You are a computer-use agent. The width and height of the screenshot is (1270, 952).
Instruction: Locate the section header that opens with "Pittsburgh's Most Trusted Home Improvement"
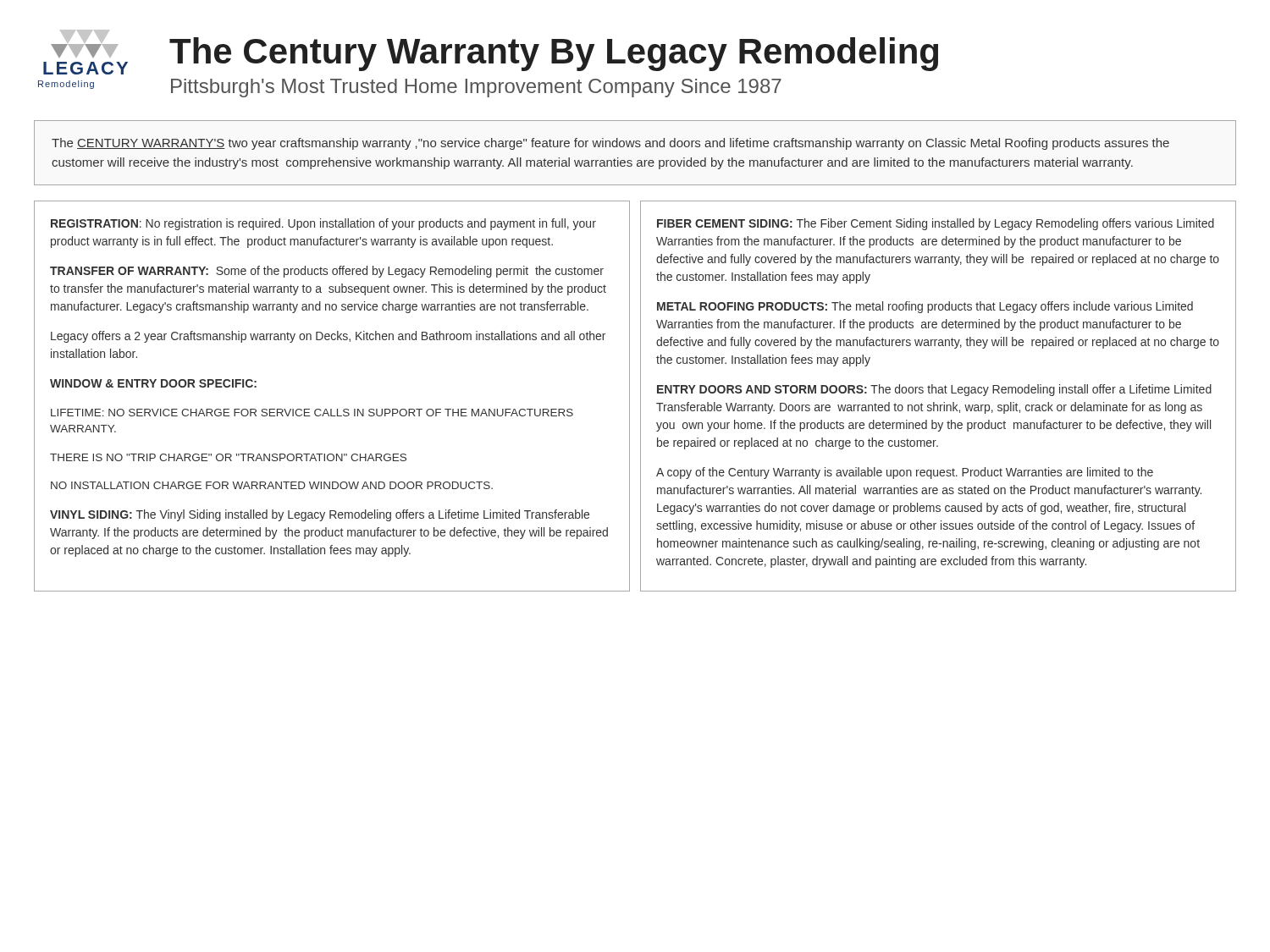[x=476, y=86]
